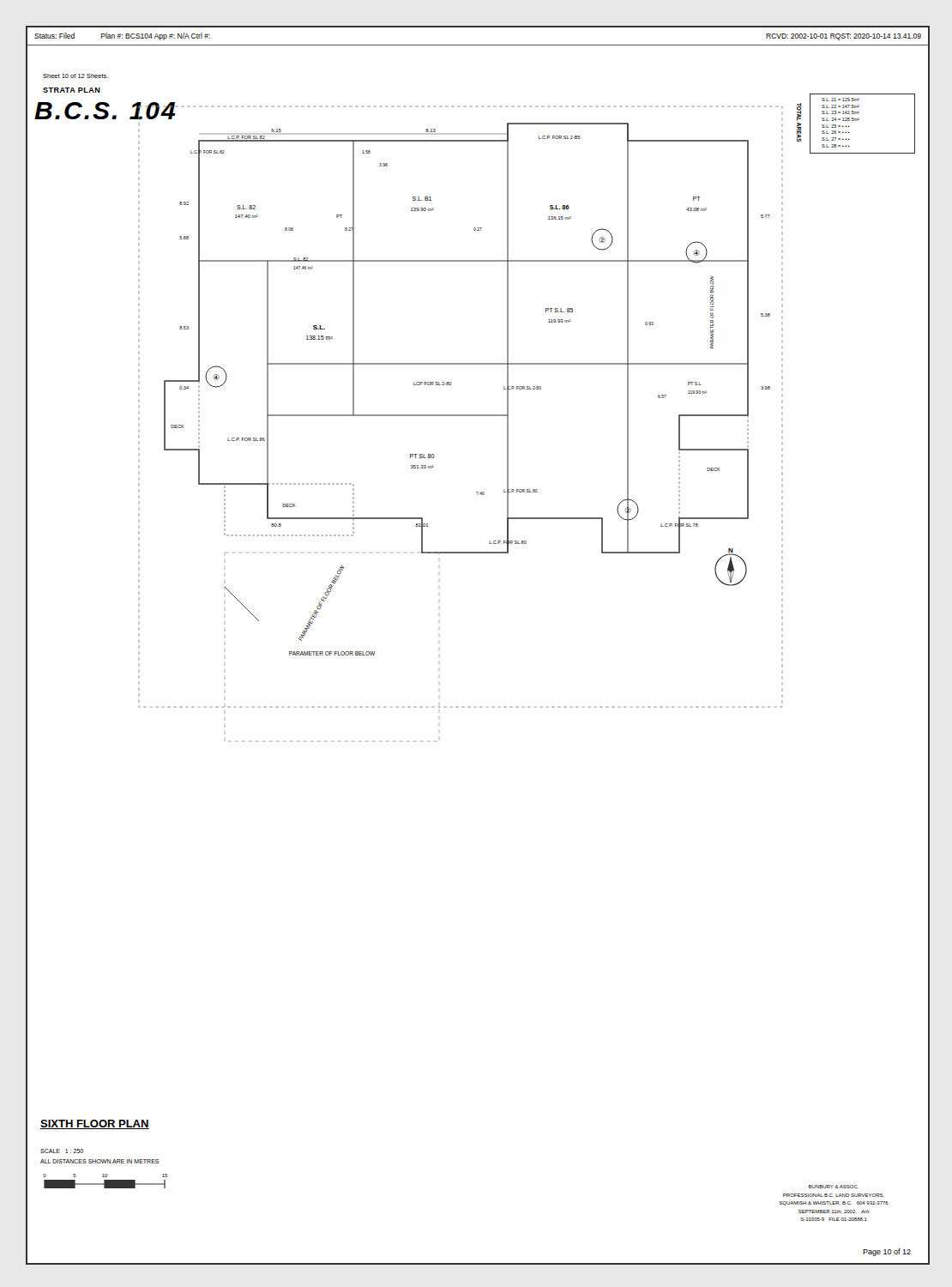
Task: Locate the text that says "Sheet 10 of 12 Sheets."
Action: coord(76,76)
